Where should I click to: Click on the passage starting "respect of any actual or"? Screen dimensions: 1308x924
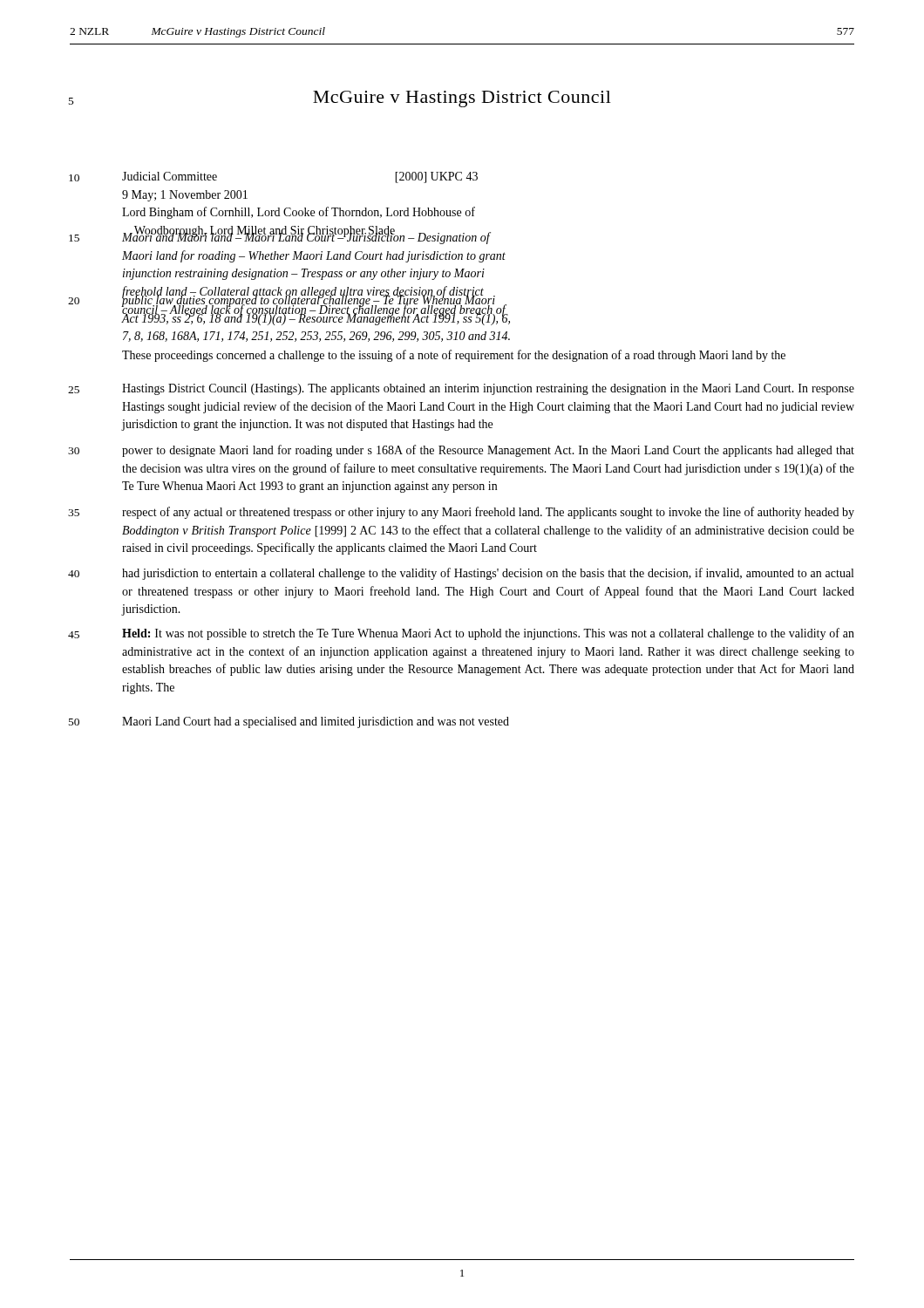tap(488, 530)
